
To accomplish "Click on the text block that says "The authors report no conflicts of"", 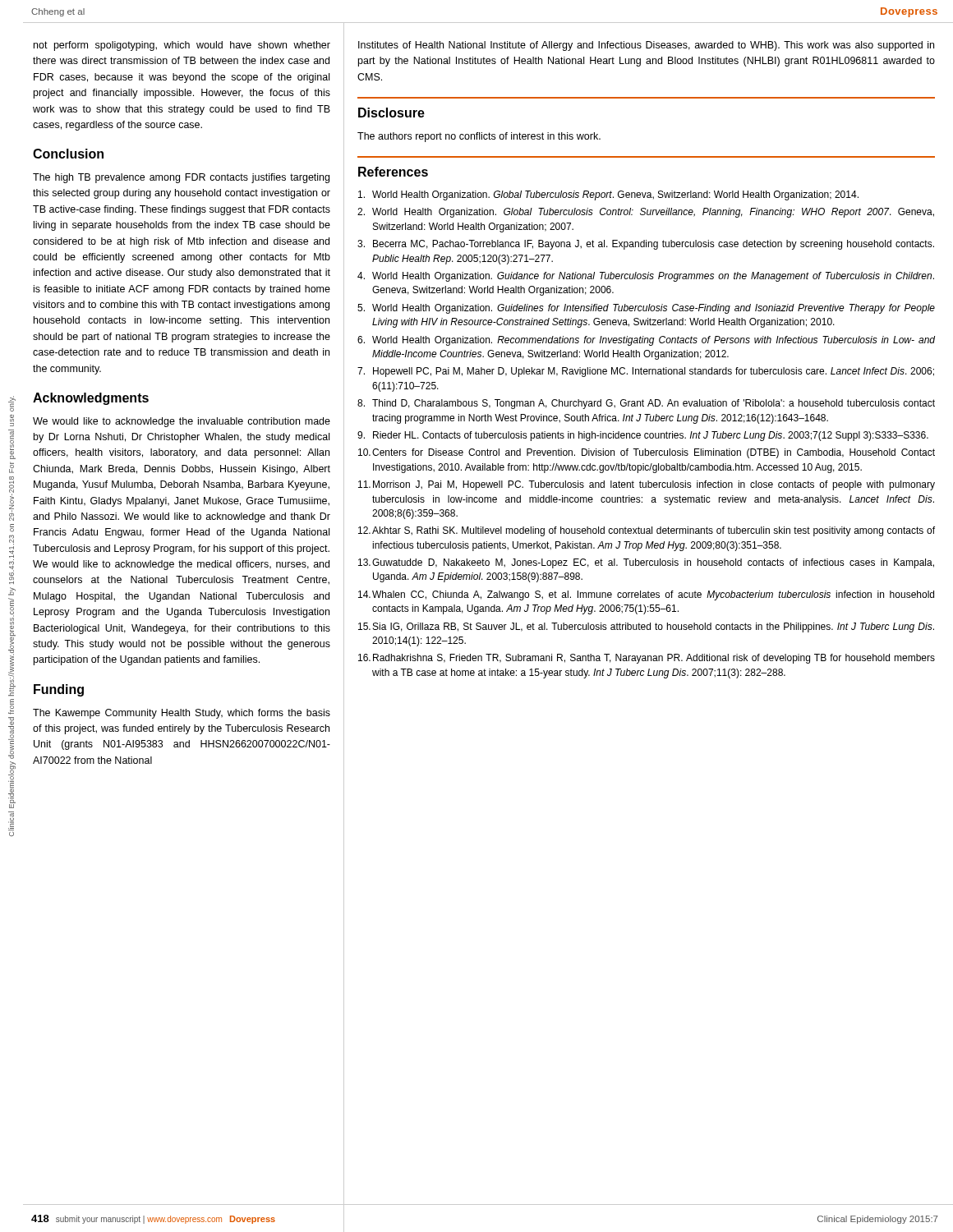I will [x=479, y=137].
